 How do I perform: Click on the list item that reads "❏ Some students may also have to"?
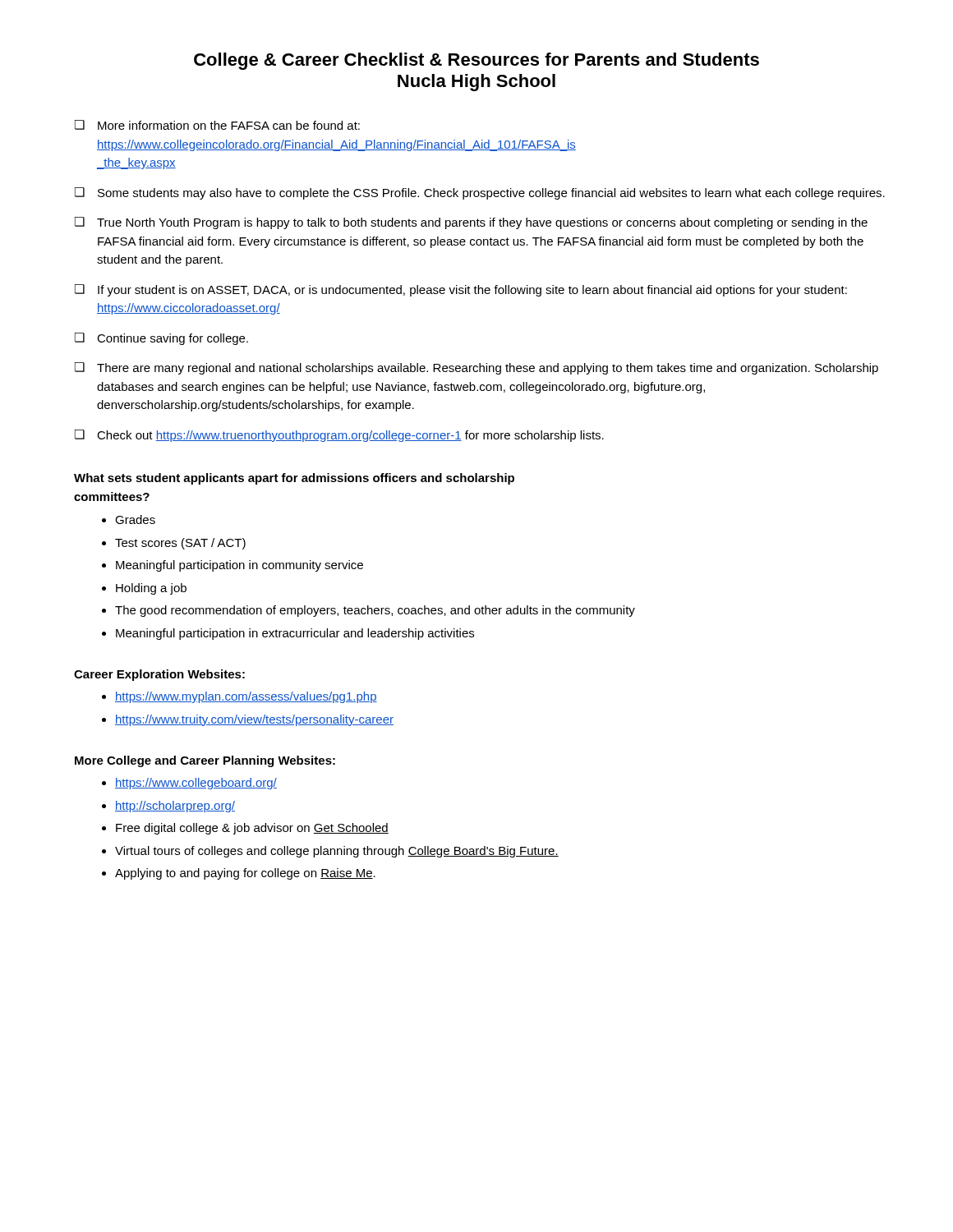[481, 193]
